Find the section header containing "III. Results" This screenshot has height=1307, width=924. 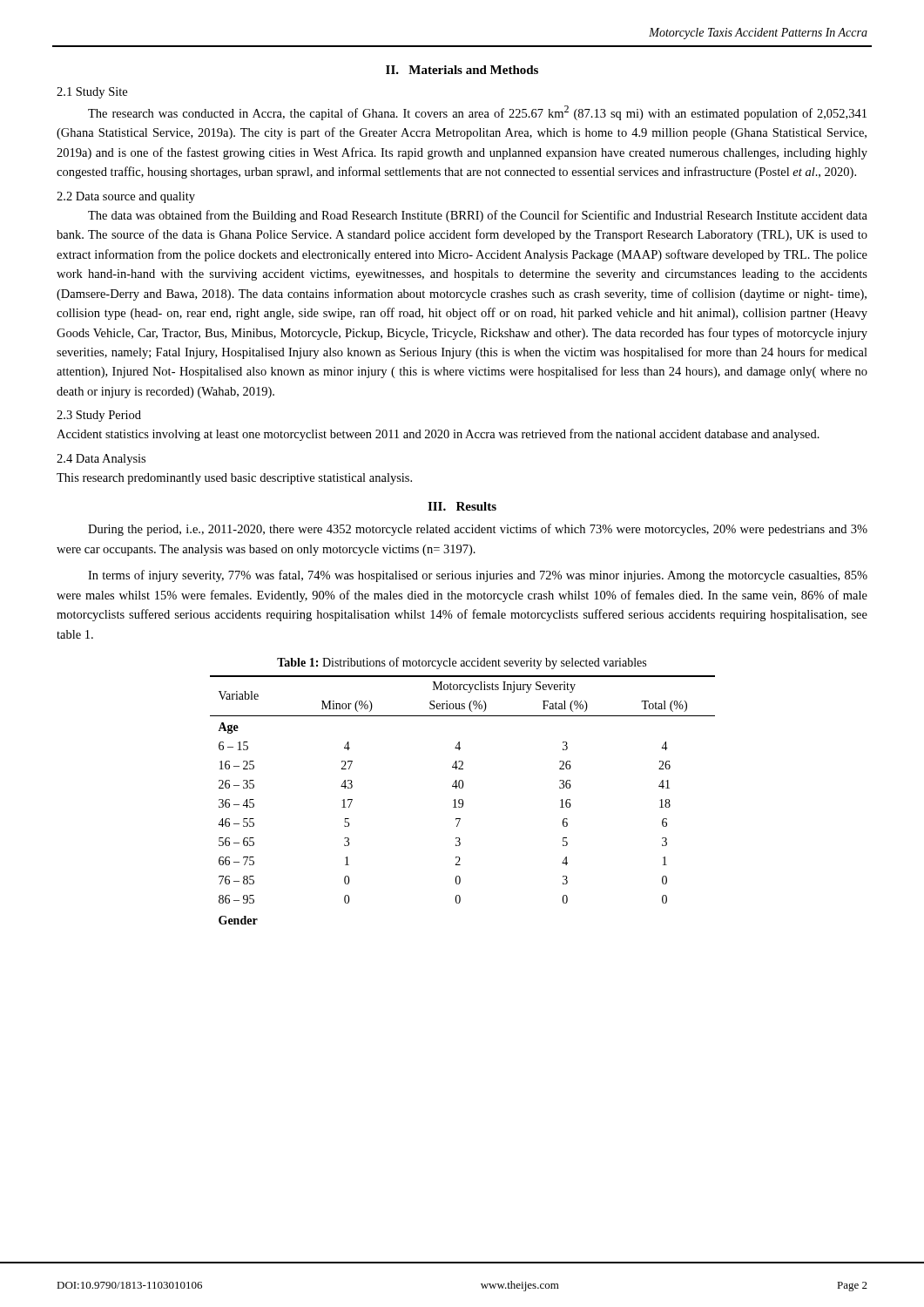pos(462,507)
